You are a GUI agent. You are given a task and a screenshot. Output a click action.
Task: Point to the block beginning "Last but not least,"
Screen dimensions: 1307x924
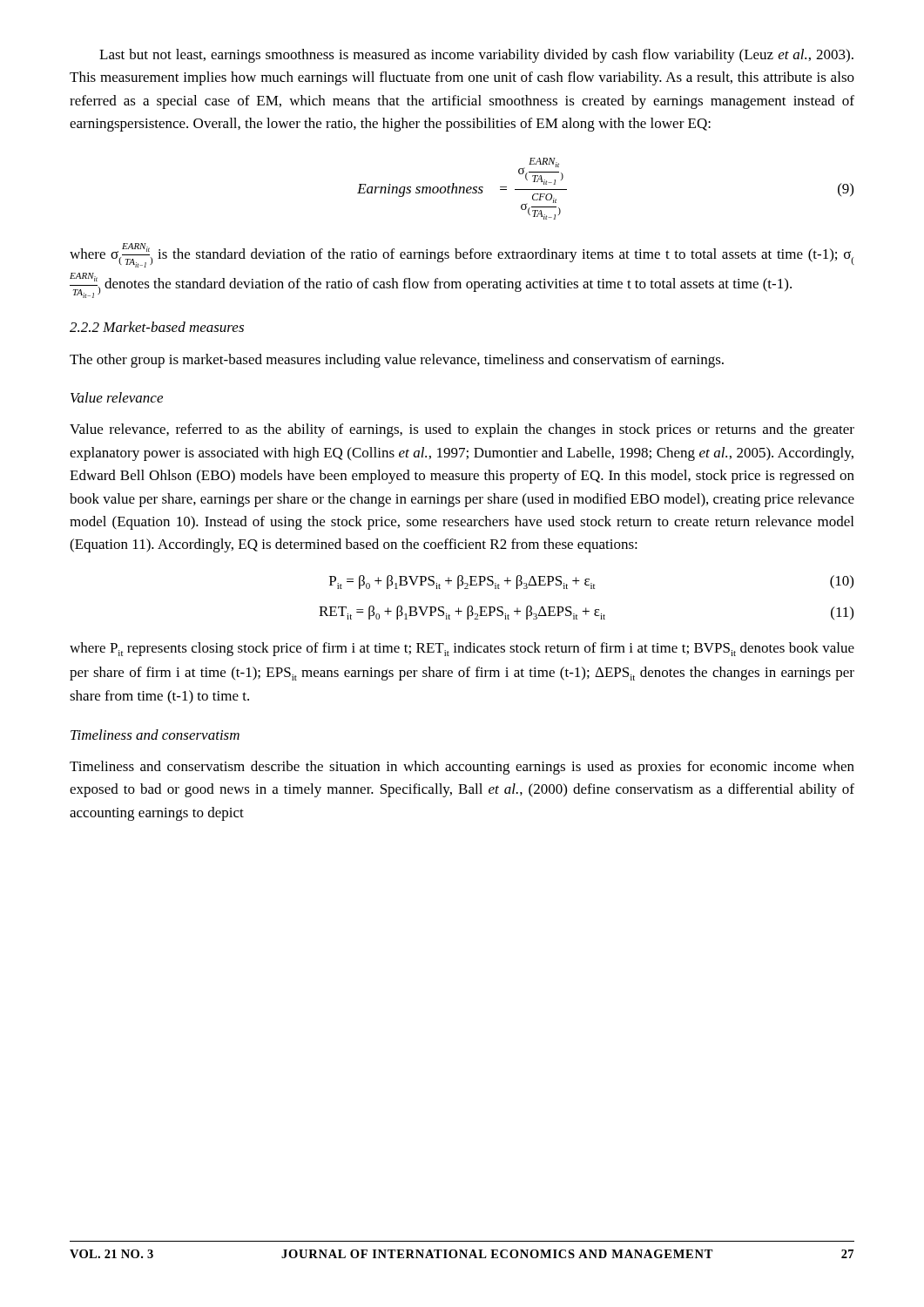tap(462, 89)
